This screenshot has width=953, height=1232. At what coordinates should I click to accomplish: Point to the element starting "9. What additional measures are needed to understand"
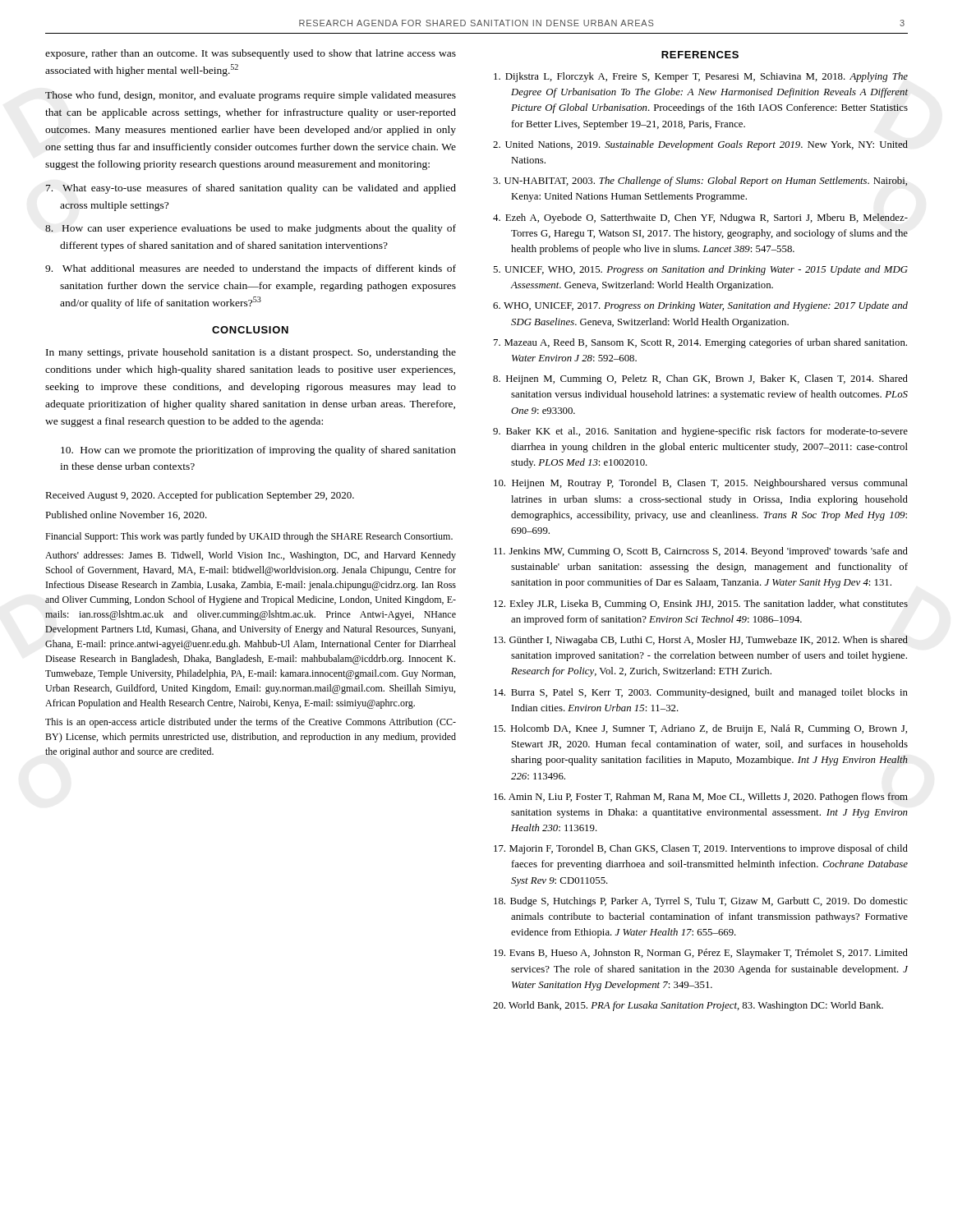[x=251, y=286]
